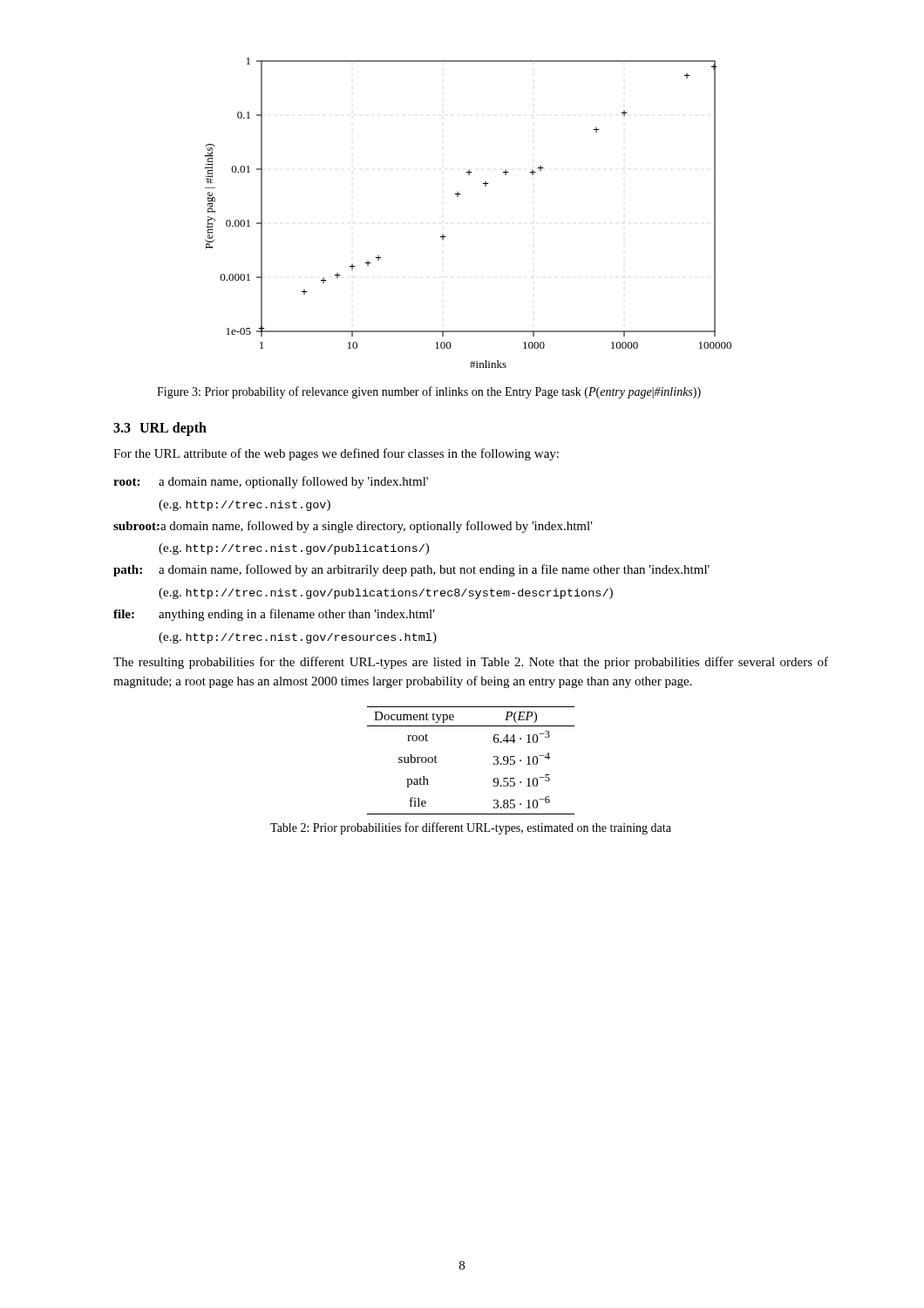Where is the passage that starts "file: anything ending in a filename"?
This screenshot has width=924, height=1308.
pos(274,615)
